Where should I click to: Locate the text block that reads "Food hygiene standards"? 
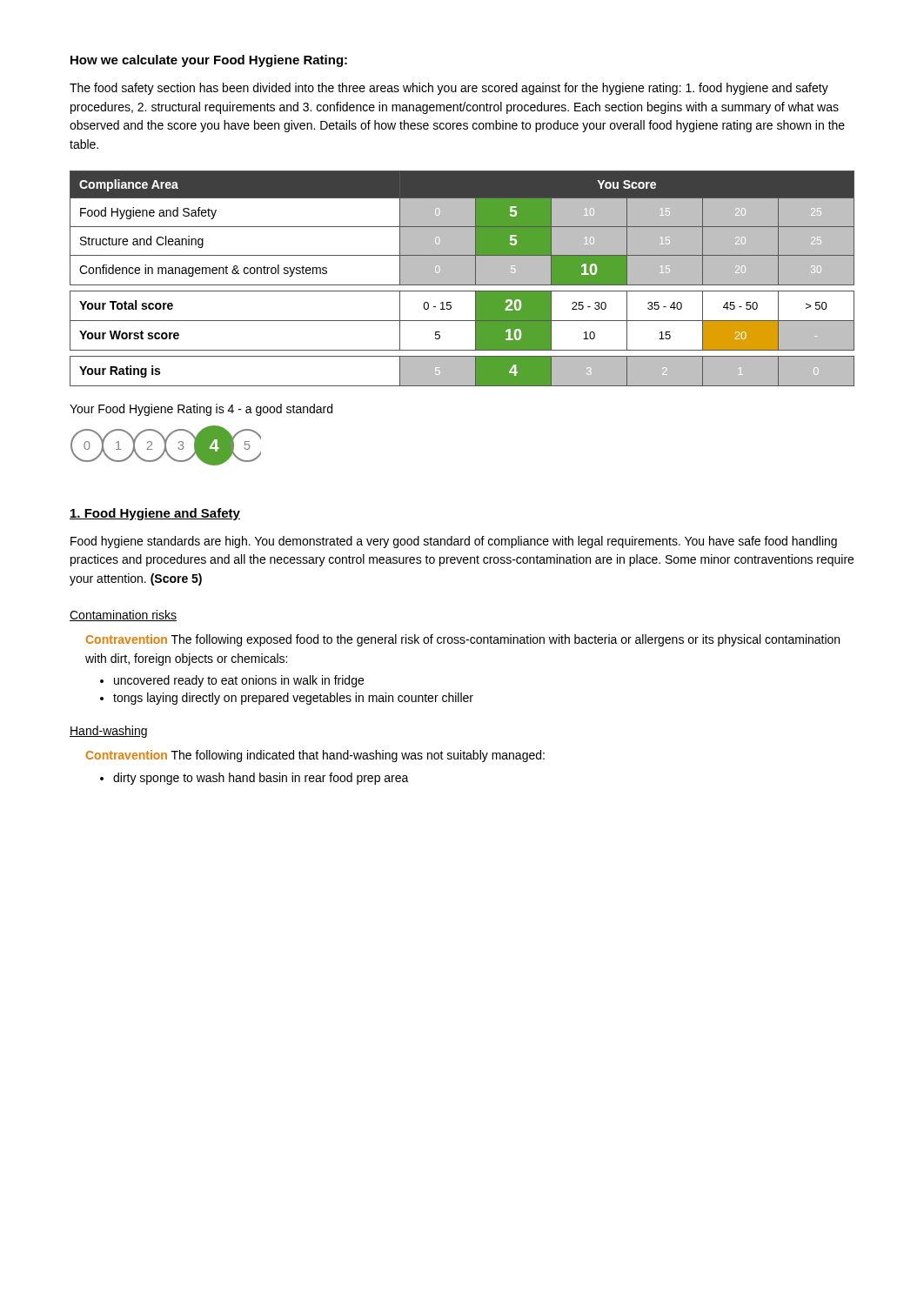462,560
